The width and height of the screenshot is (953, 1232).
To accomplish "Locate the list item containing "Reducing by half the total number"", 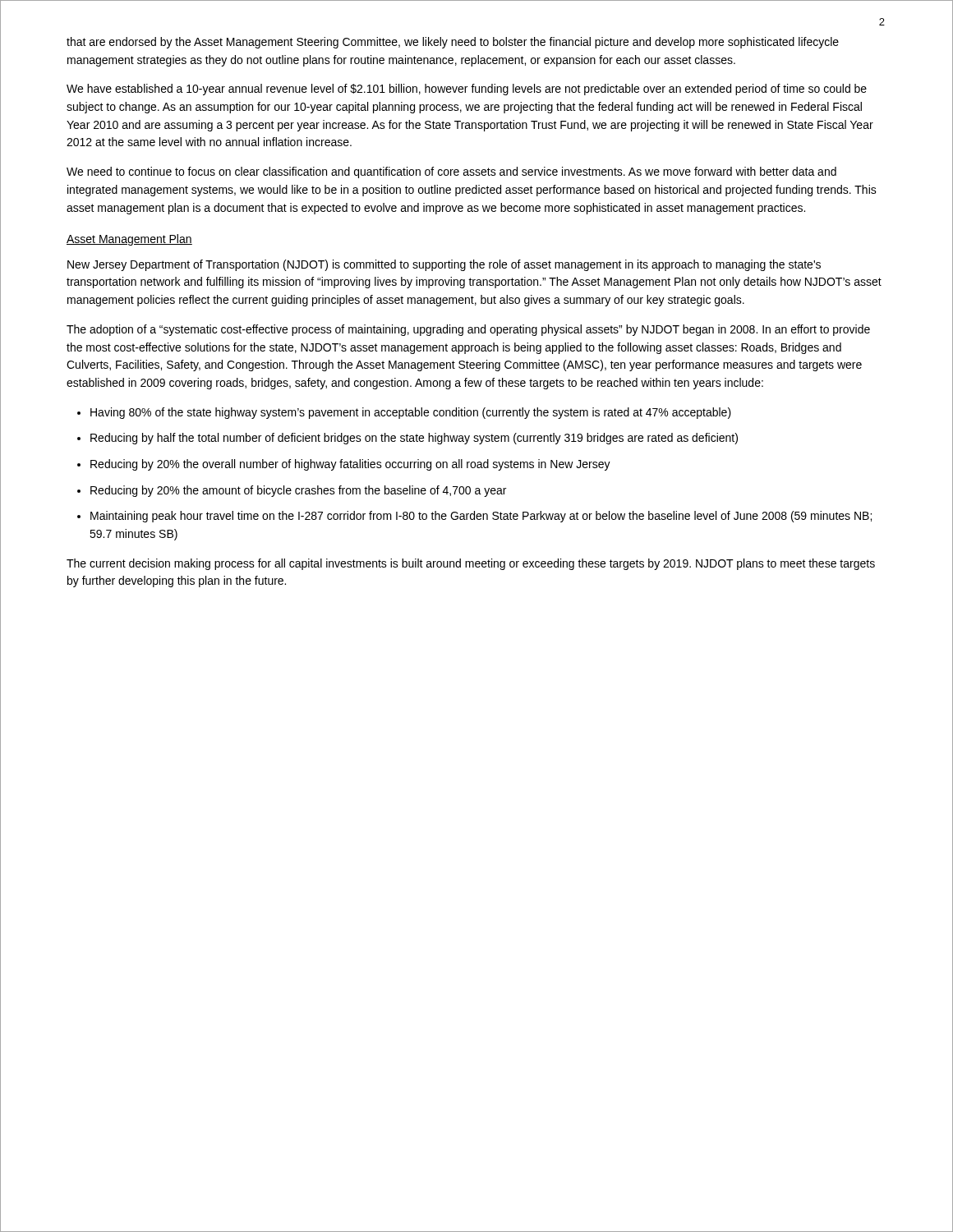I will [414, 438].
